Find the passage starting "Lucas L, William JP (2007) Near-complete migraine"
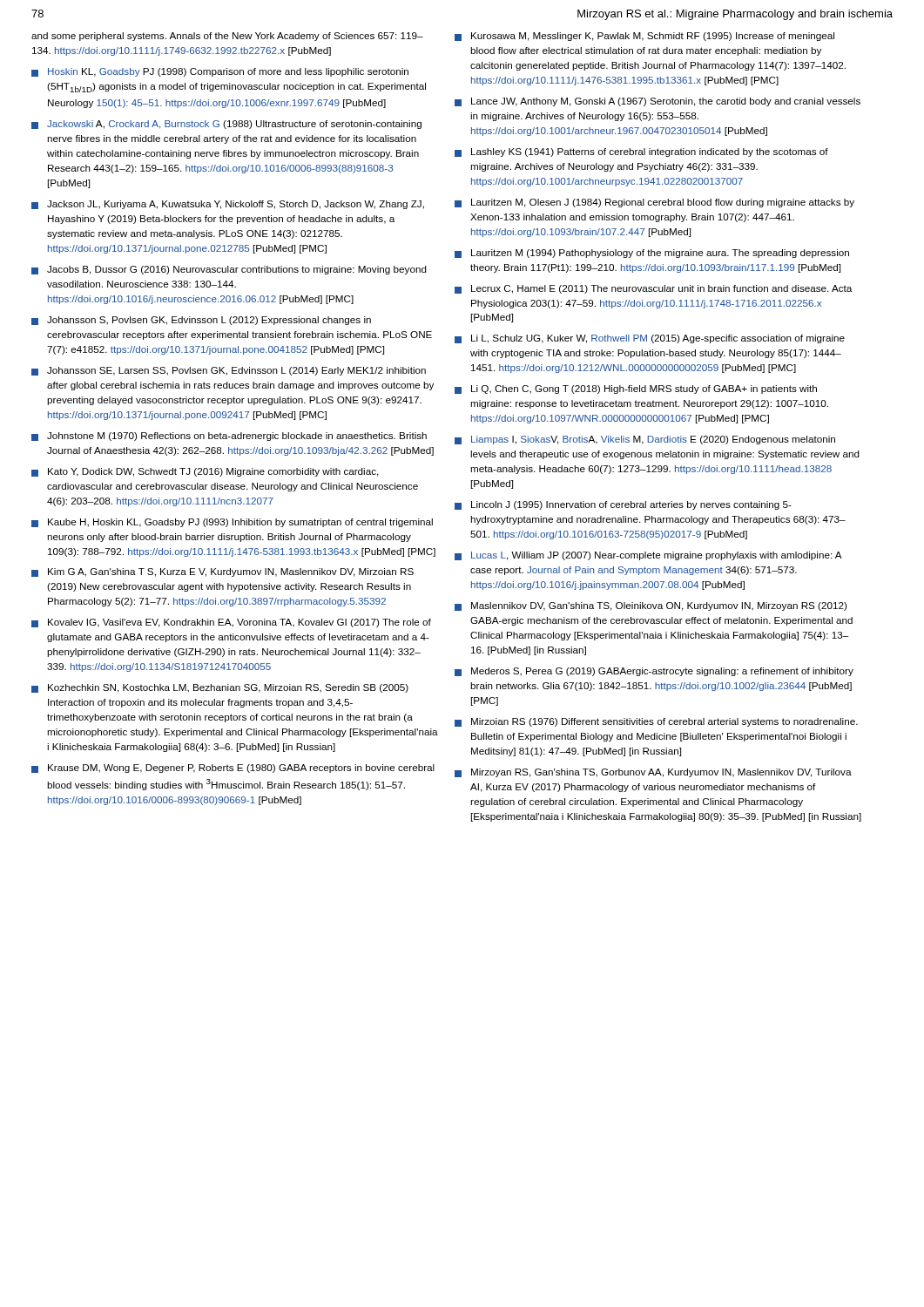The image size is (924, 1307). tap(658, 570)
